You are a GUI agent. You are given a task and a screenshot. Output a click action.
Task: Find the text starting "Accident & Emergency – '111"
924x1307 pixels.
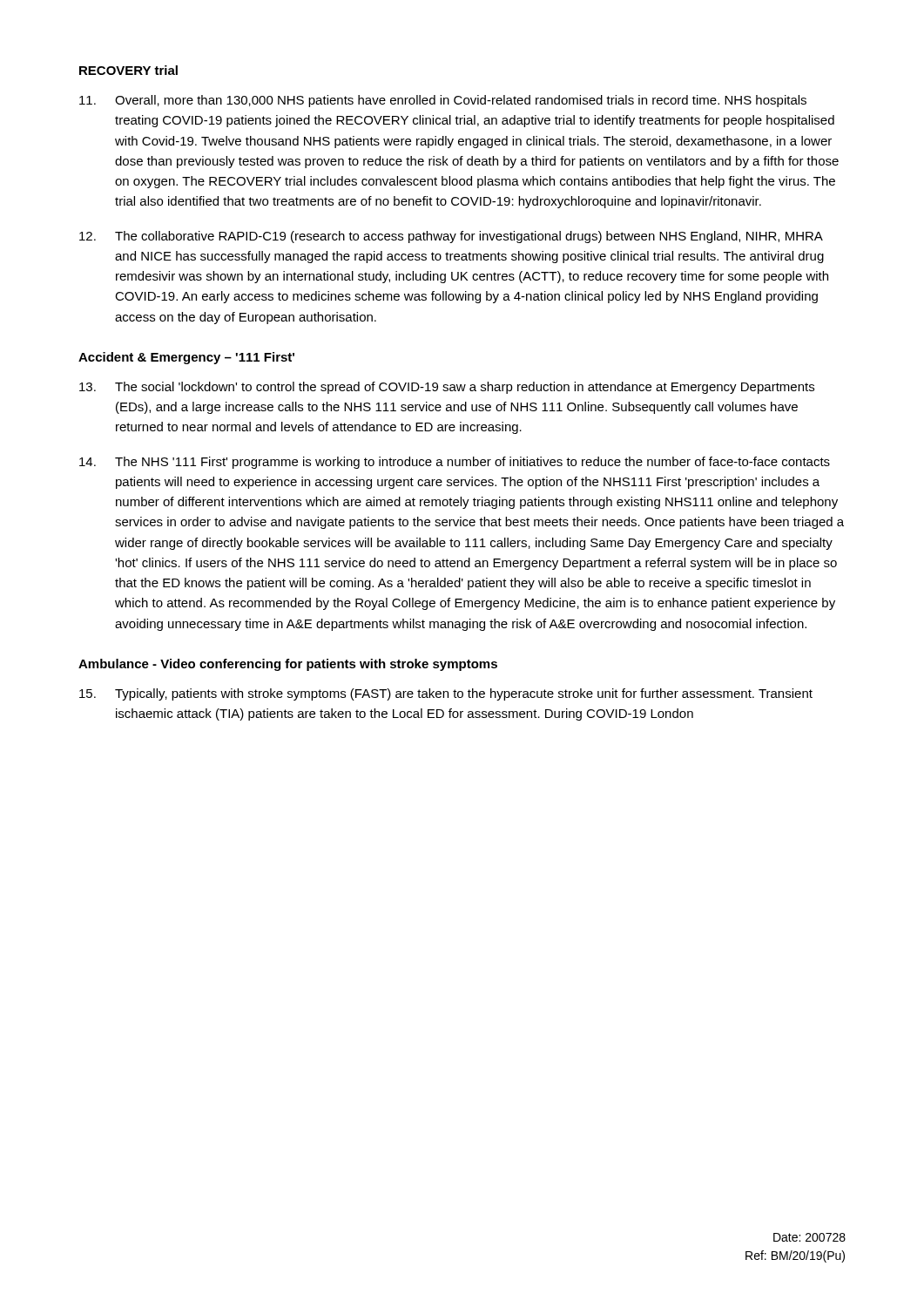coord(187,357)
